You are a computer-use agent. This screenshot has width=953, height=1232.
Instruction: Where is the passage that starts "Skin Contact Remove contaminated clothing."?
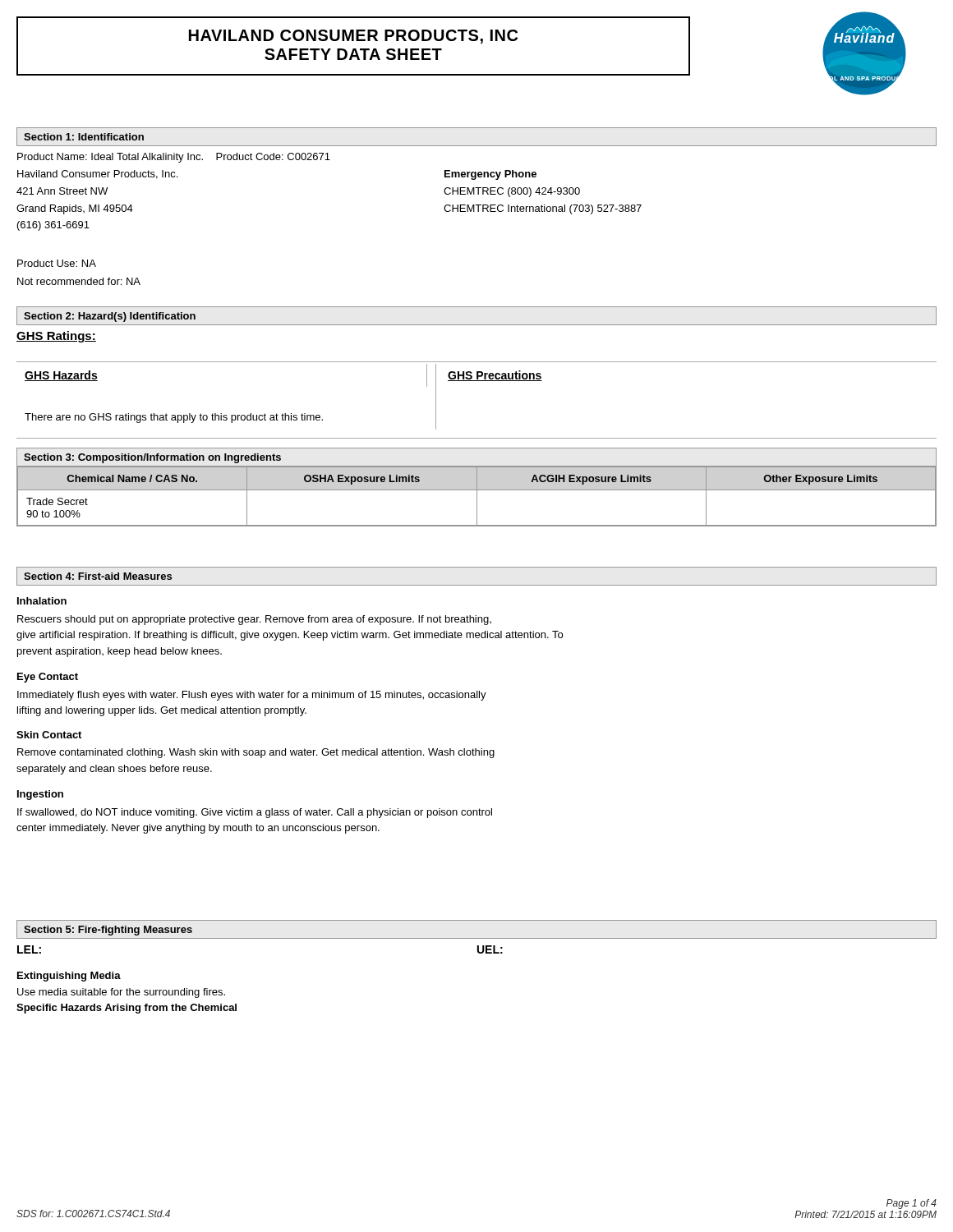click(476, 751)
